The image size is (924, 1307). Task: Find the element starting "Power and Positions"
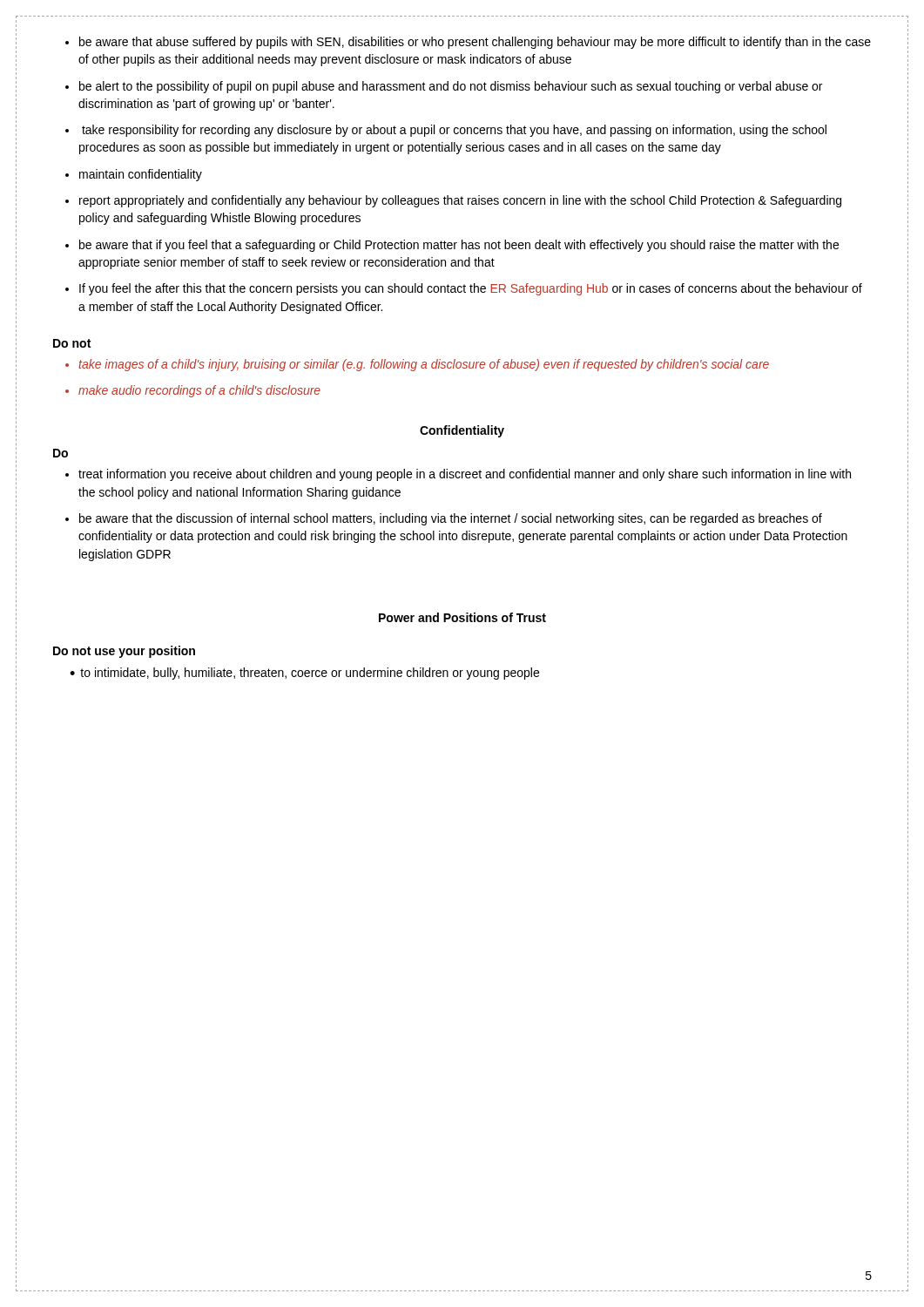point(462,618)
